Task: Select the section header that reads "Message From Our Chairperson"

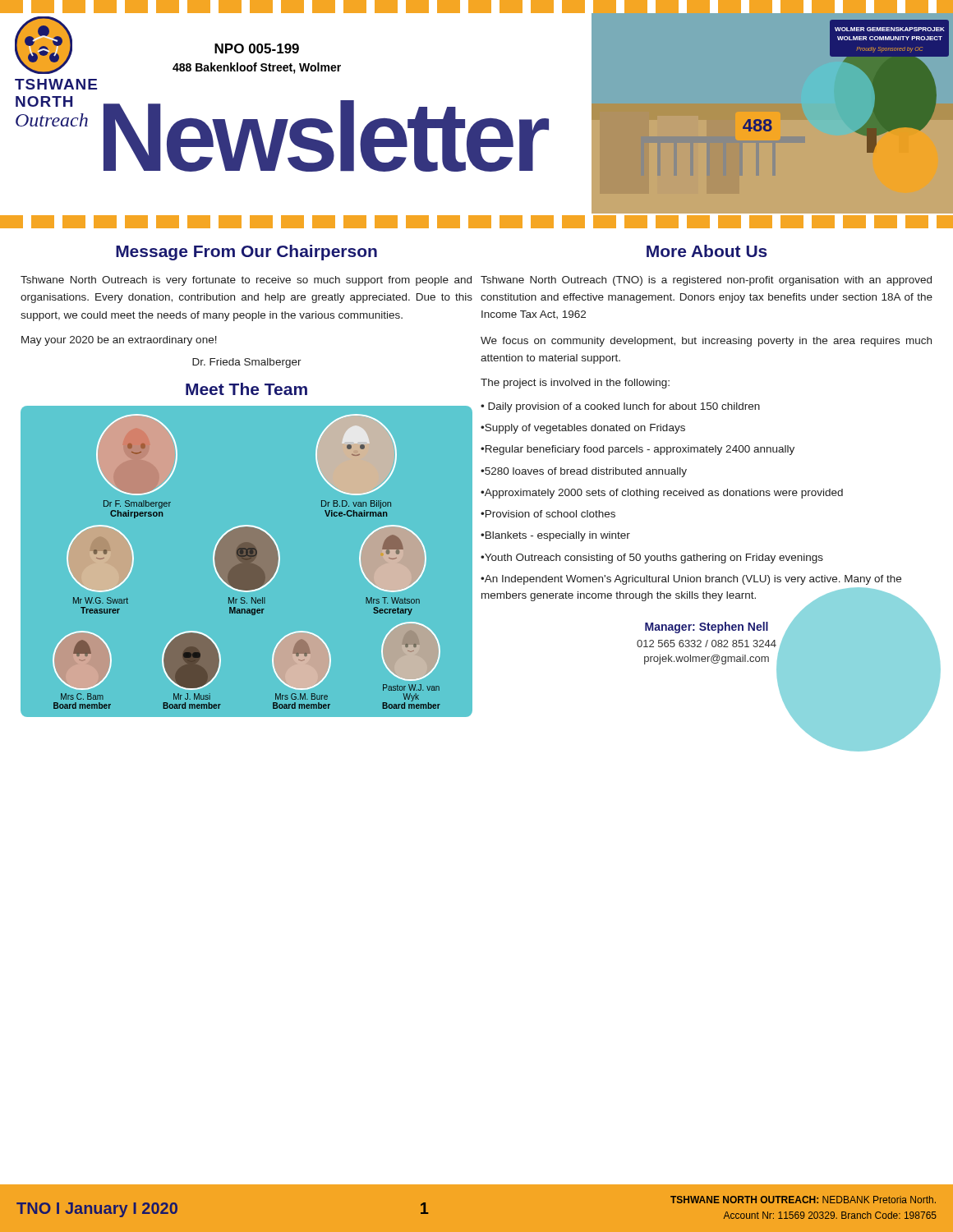Action: (246, 251)
